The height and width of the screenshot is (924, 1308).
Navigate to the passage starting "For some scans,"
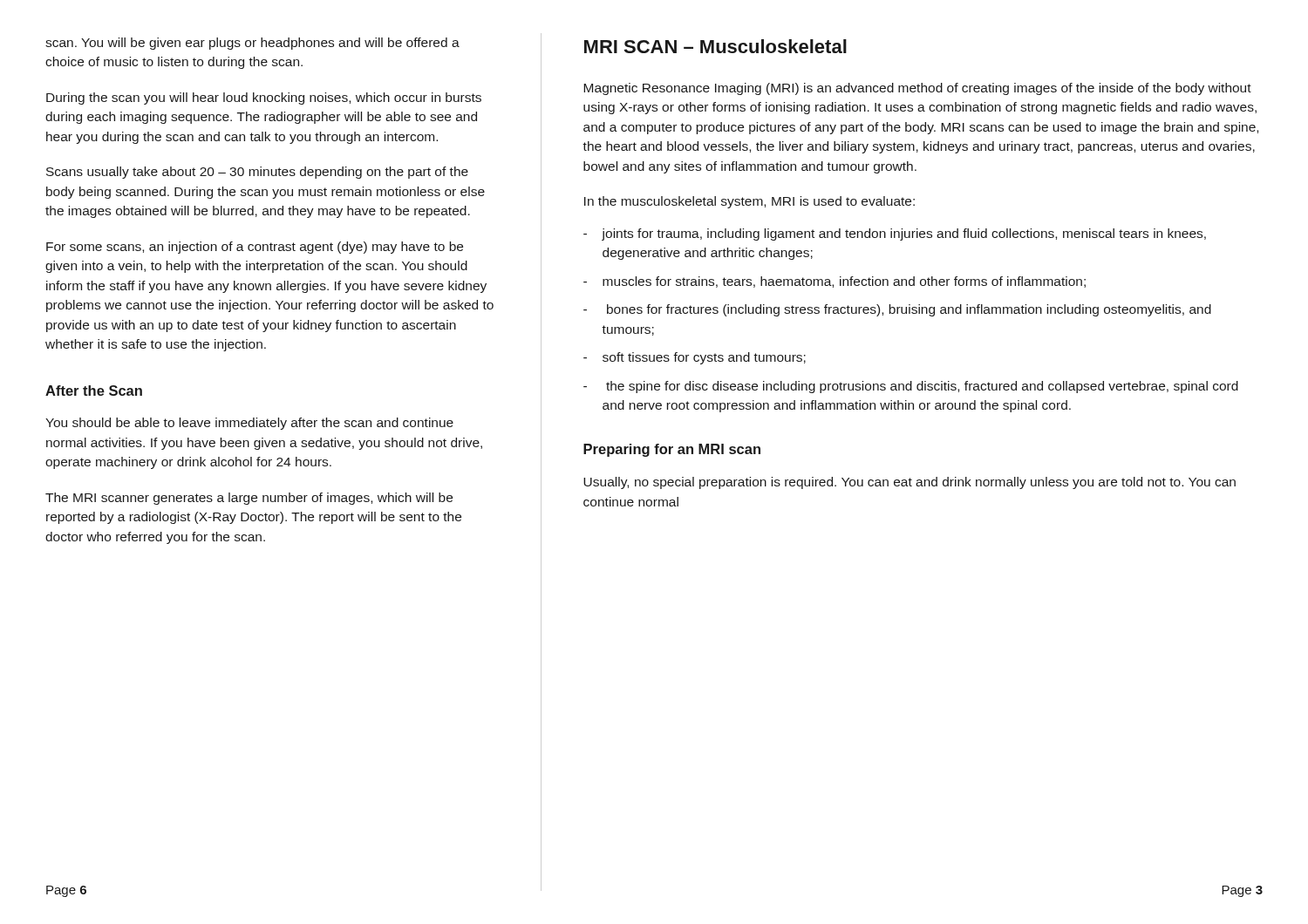click(270, 295)
